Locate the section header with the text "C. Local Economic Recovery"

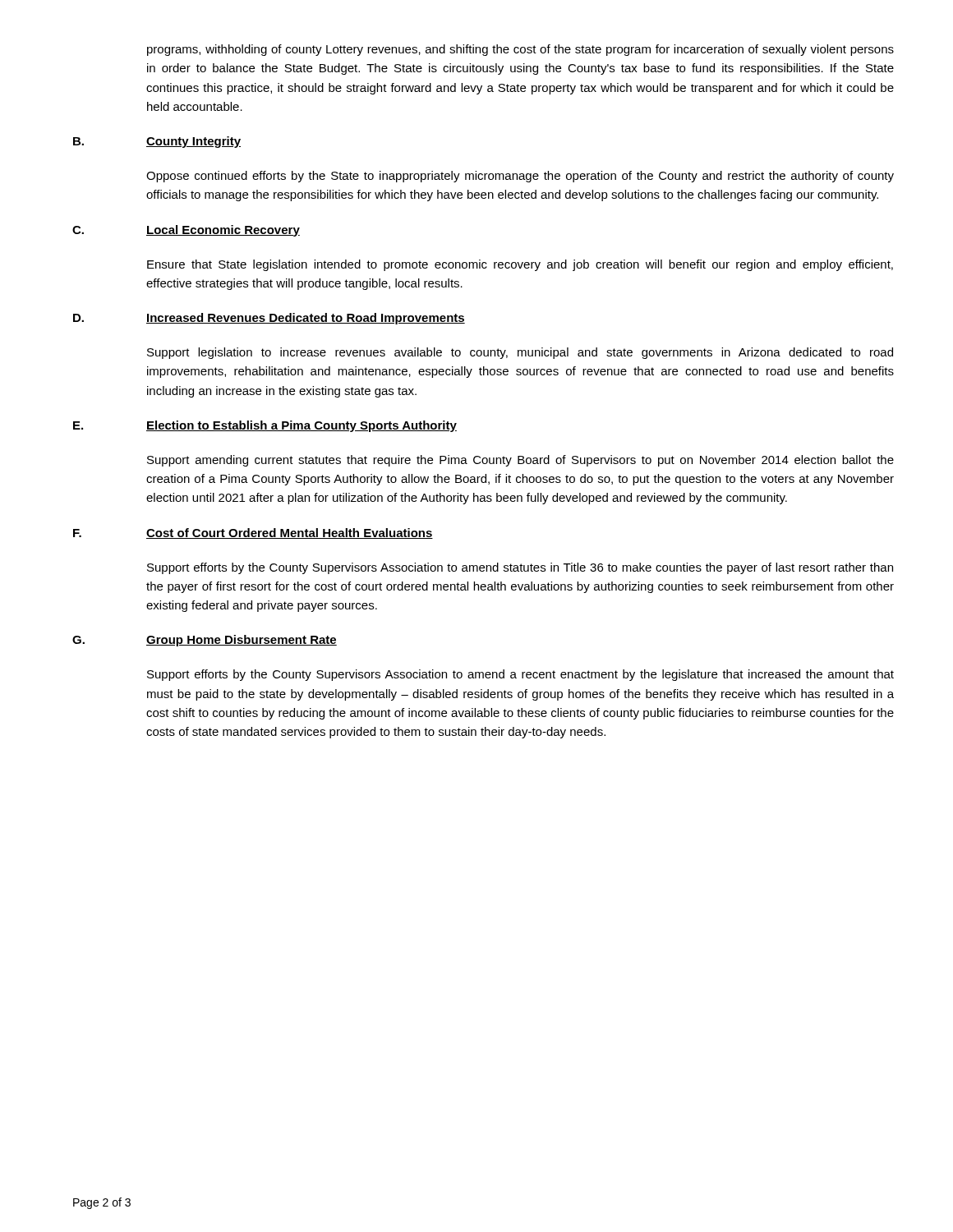[186, 231]
